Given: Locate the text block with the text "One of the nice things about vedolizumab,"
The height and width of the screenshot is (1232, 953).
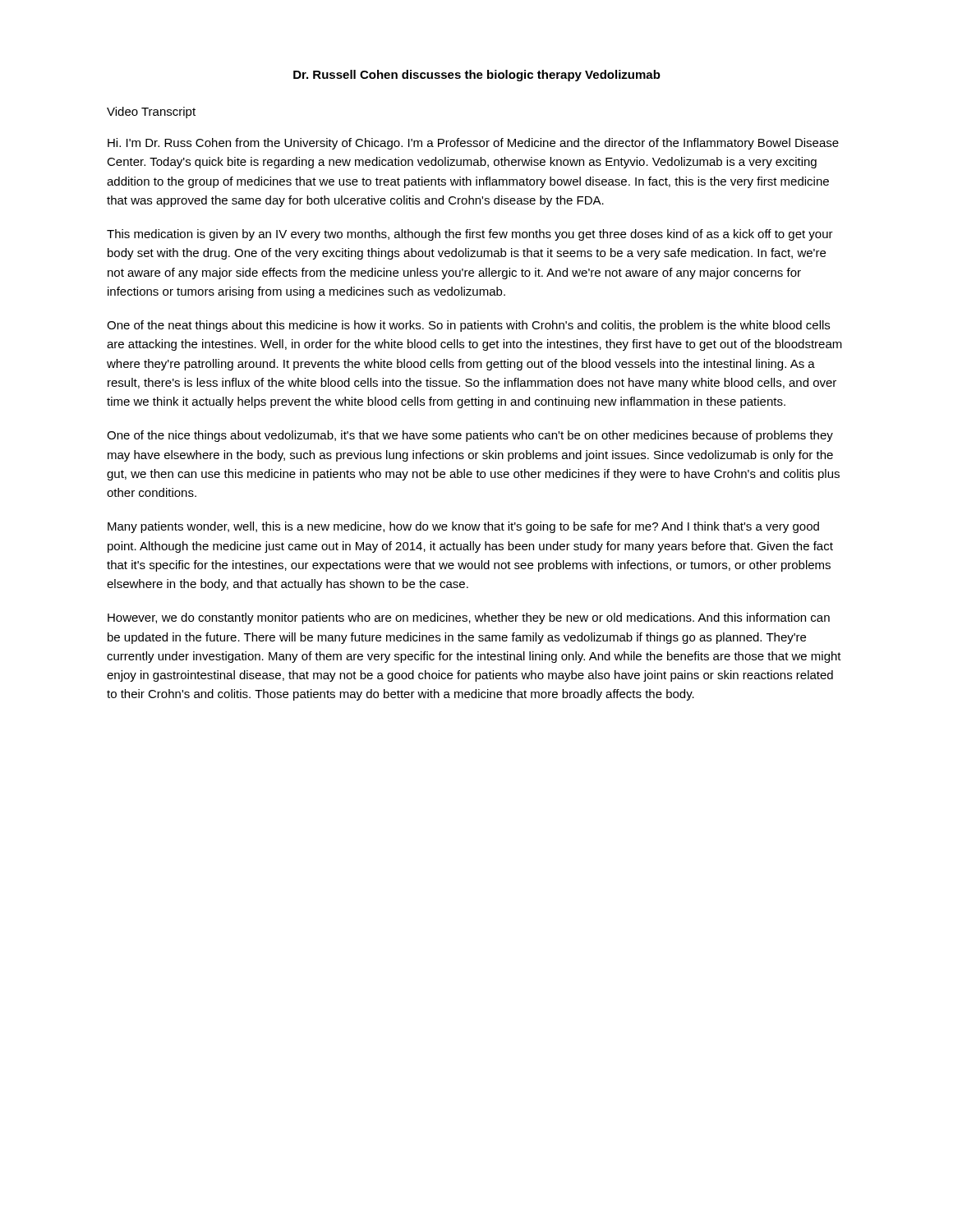Looking at the screenshot, I should (473, 464).
